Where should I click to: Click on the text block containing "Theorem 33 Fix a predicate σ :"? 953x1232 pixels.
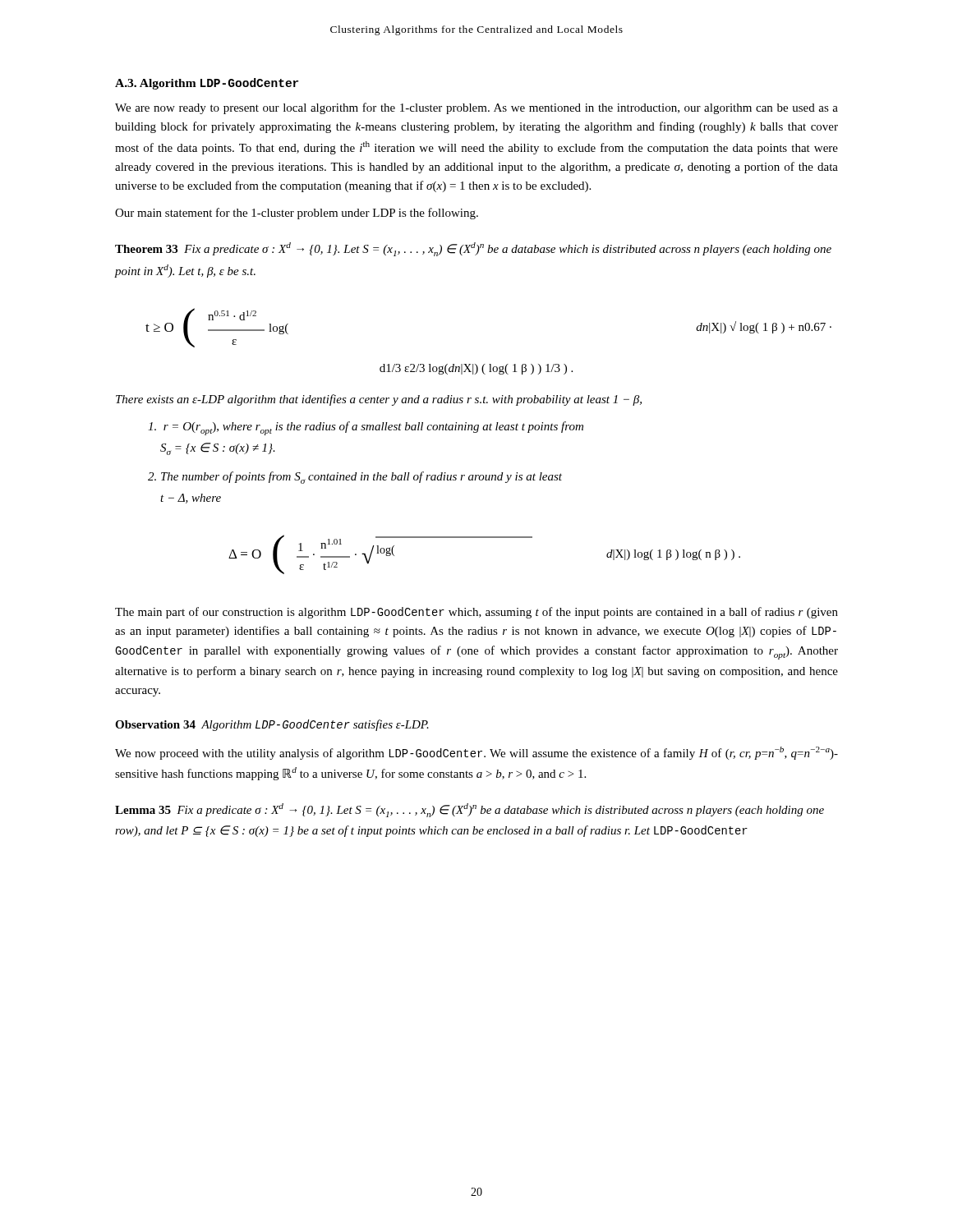coord(473,258)
